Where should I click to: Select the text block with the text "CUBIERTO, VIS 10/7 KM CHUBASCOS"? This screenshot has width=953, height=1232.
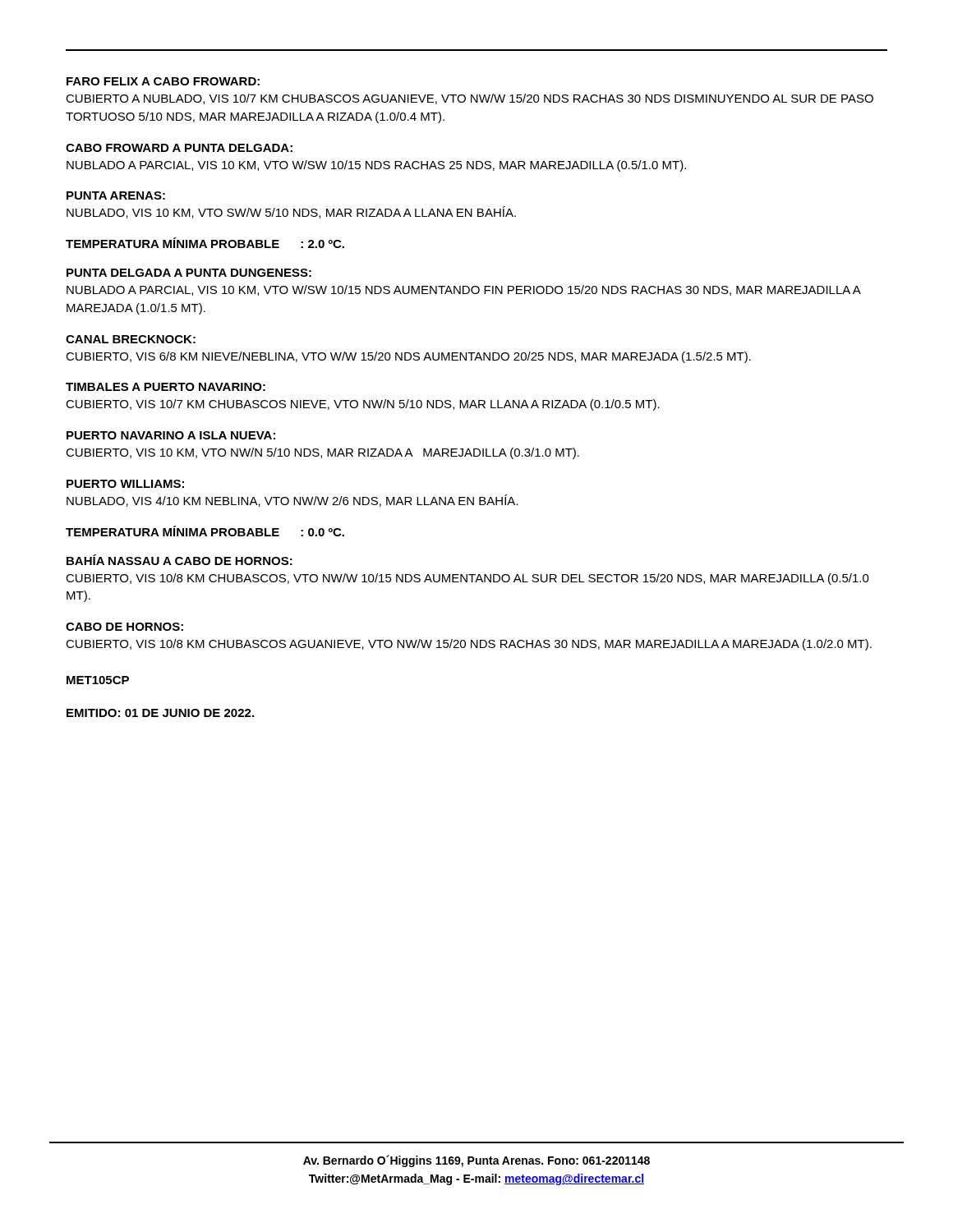[x=363, y=404]
